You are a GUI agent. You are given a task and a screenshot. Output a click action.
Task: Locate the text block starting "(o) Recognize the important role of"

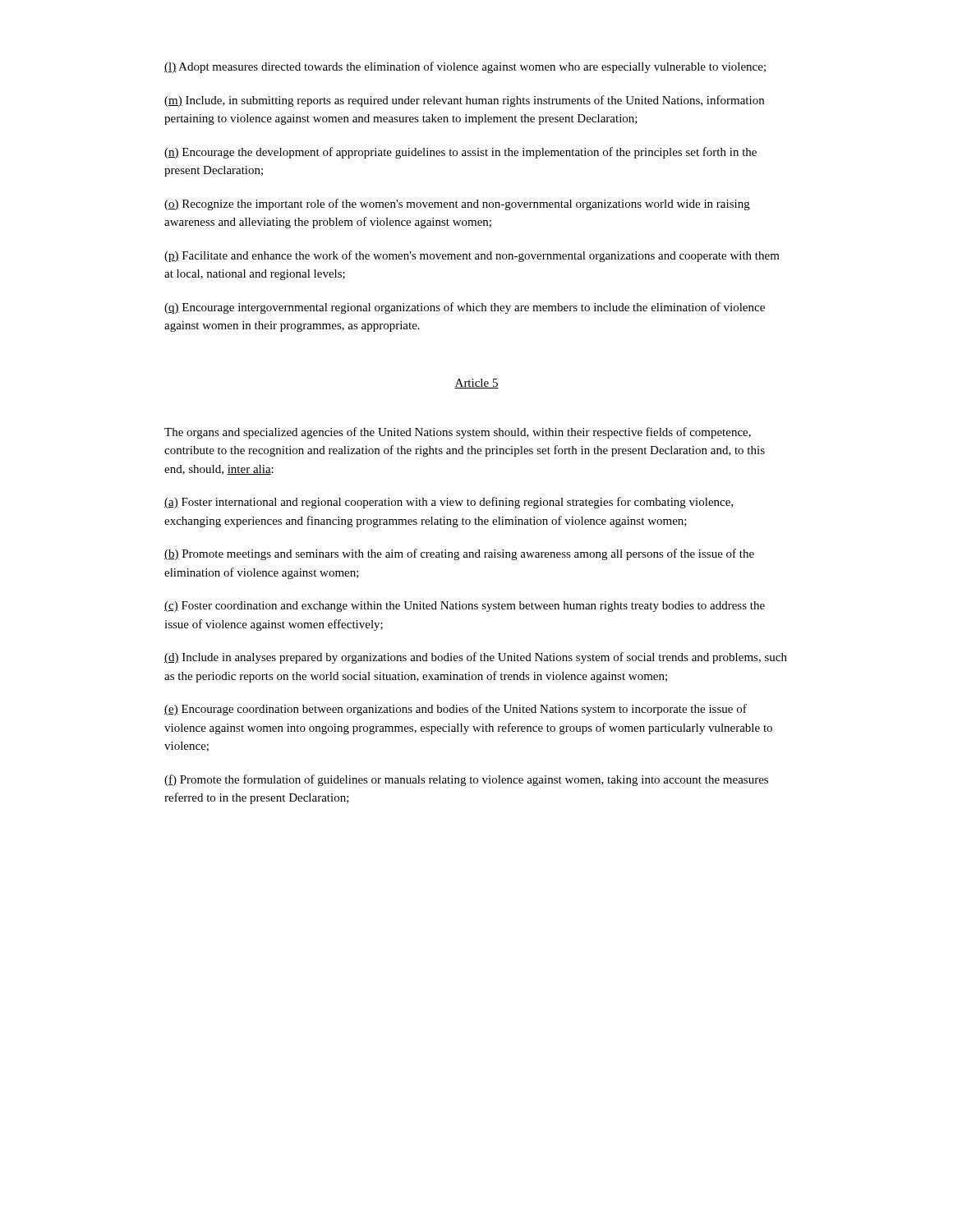[x=457, y=213]
